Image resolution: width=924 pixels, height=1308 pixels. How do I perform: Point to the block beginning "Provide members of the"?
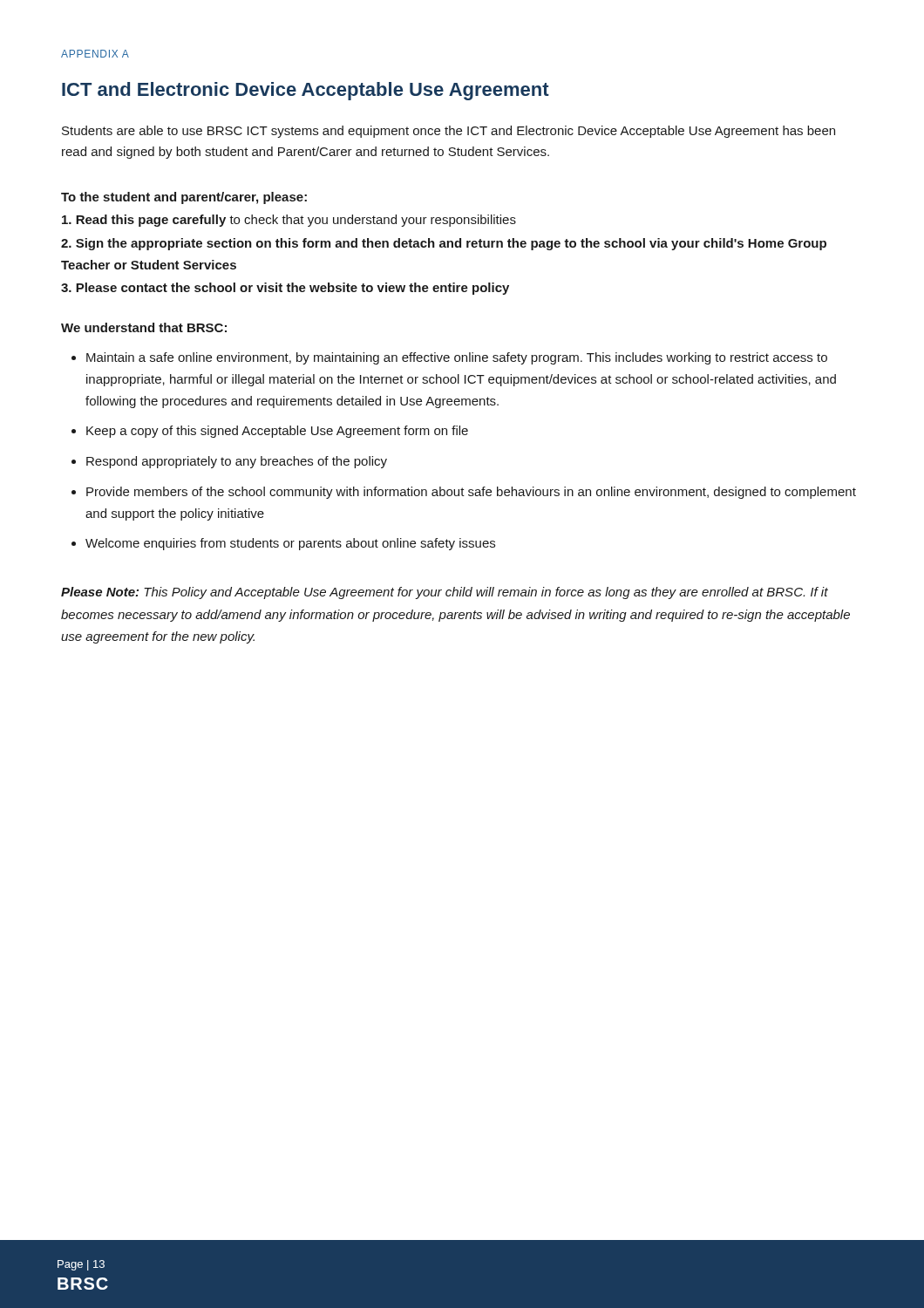(x=474, y=503)
